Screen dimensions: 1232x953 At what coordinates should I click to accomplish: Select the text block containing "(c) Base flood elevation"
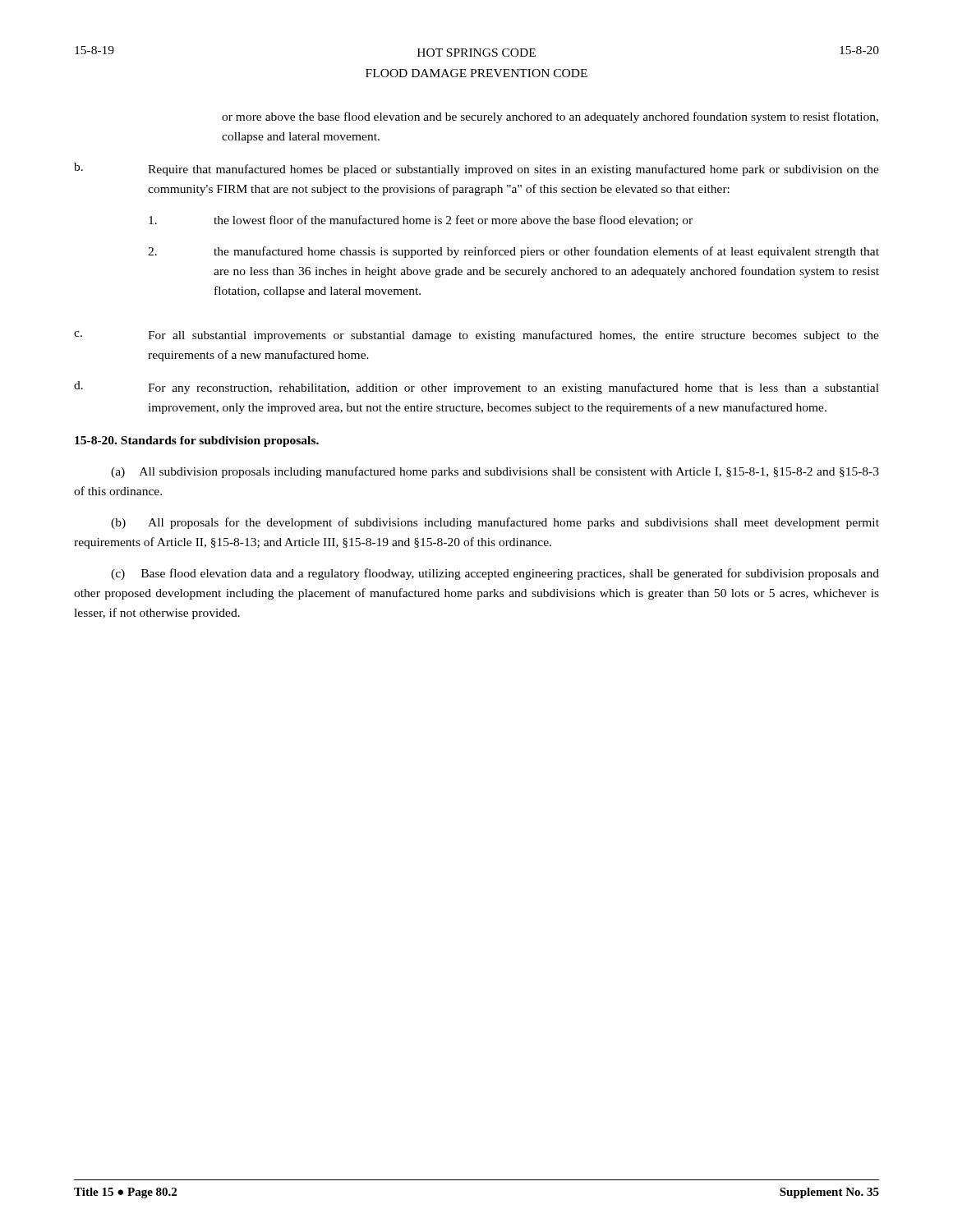coord(476,593)
